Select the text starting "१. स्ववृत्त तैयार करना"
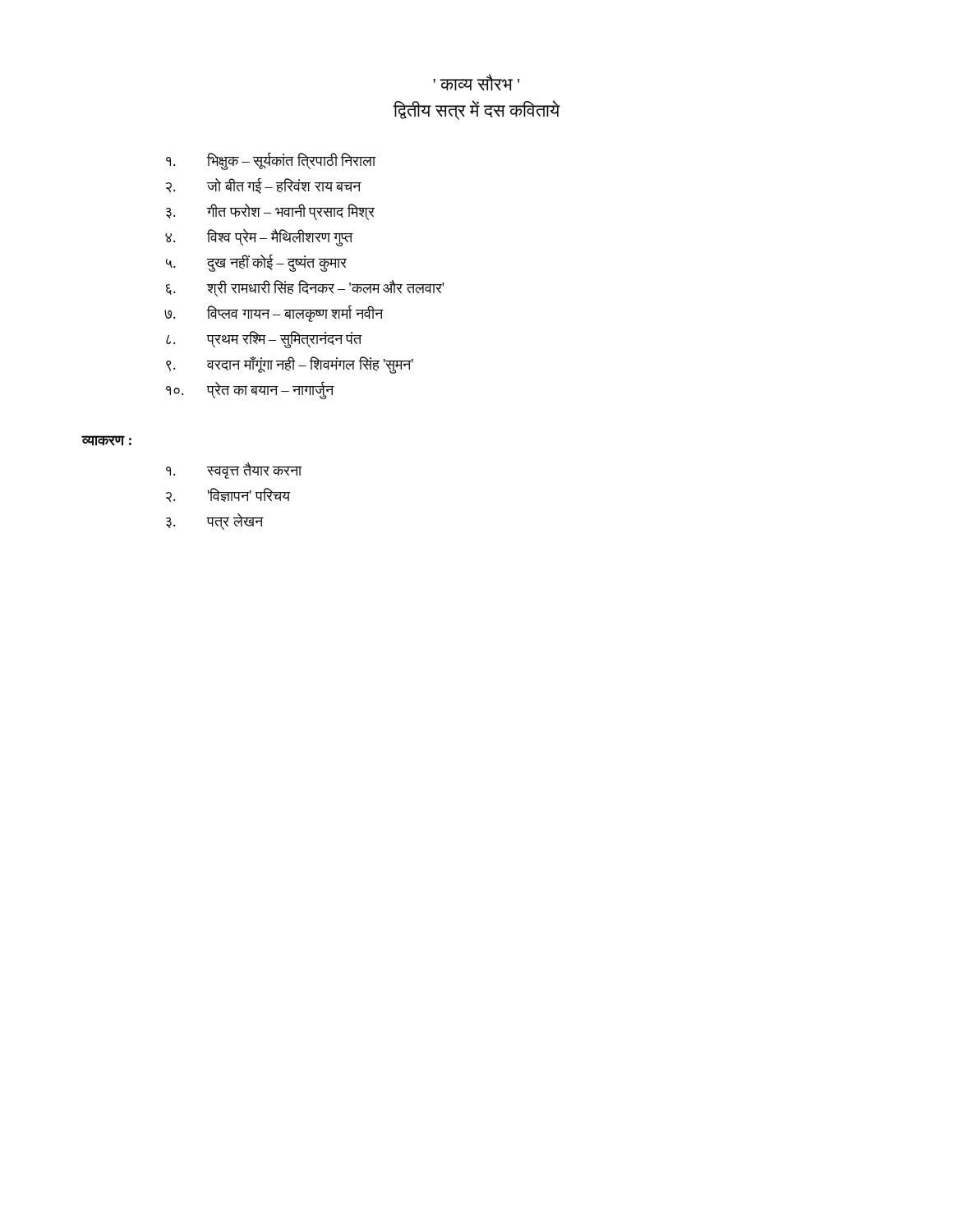The height and width of the screenshot is (1232, 953). 233,471
